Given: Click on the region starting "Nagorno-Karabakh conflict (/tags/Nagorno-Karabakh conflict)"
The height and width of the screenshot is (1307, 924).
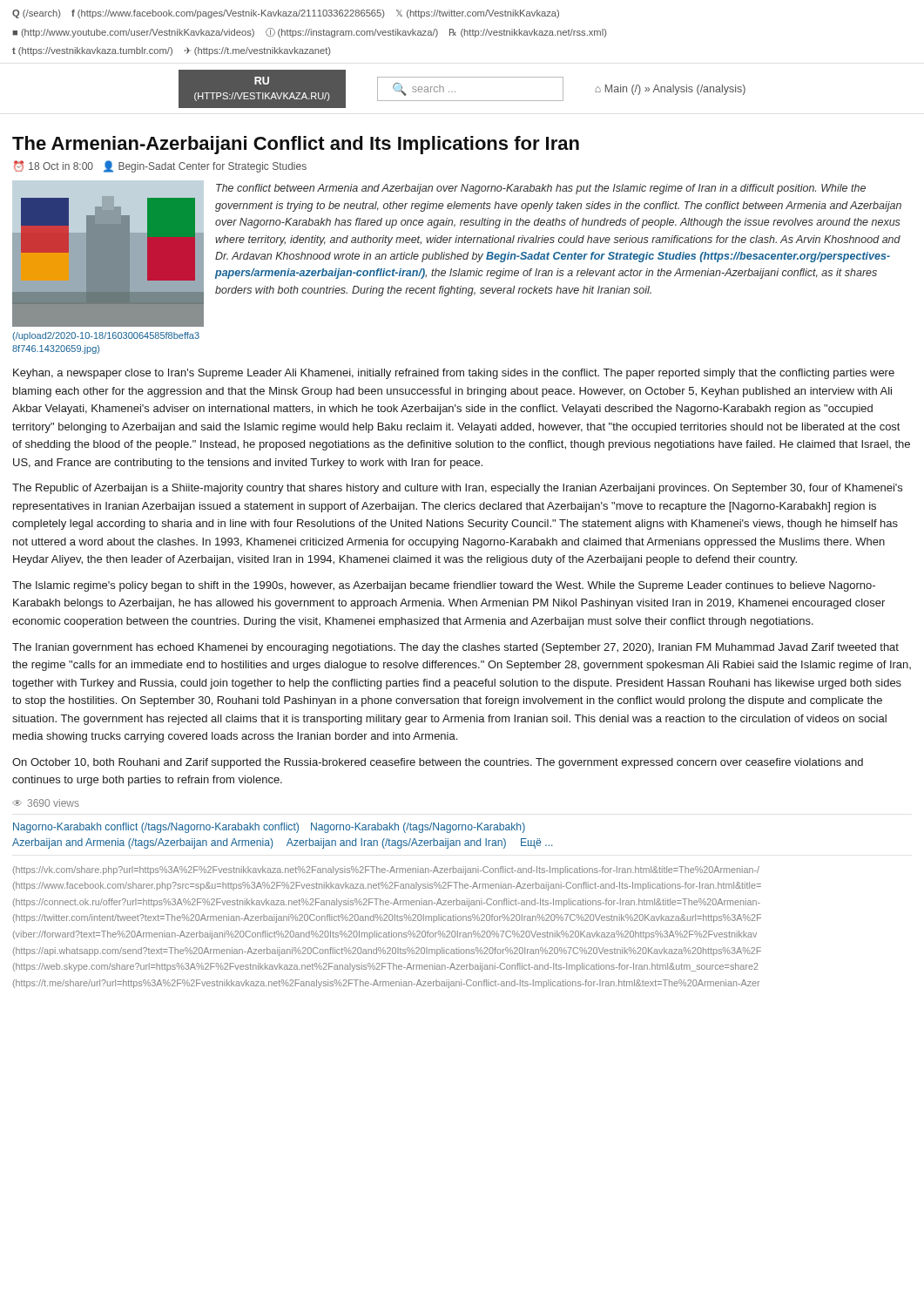Looking at the screenshot, I should point(156,827).
